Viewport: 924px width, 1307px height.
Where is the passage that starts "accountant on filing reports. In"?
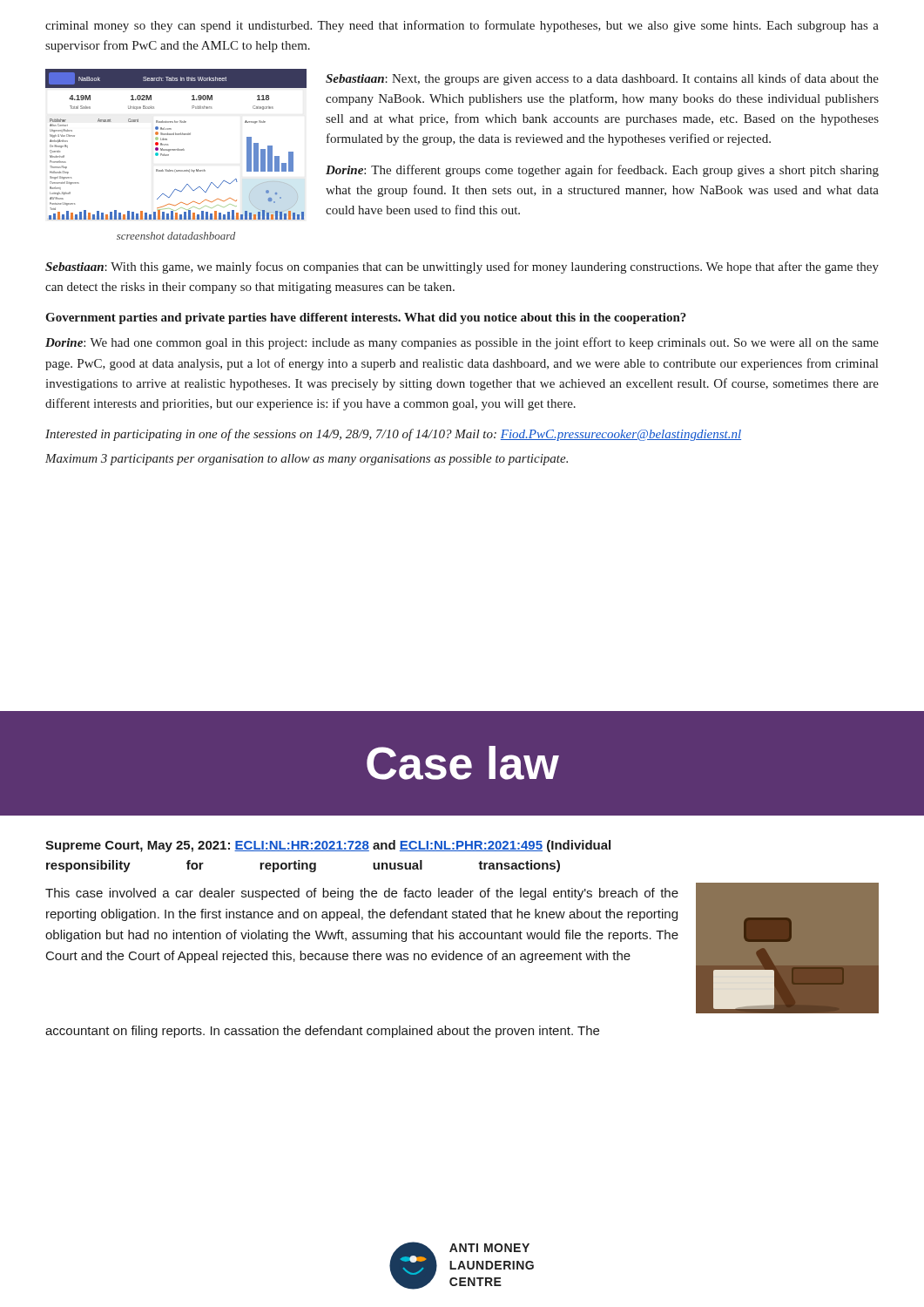(x=323, y=1030)
